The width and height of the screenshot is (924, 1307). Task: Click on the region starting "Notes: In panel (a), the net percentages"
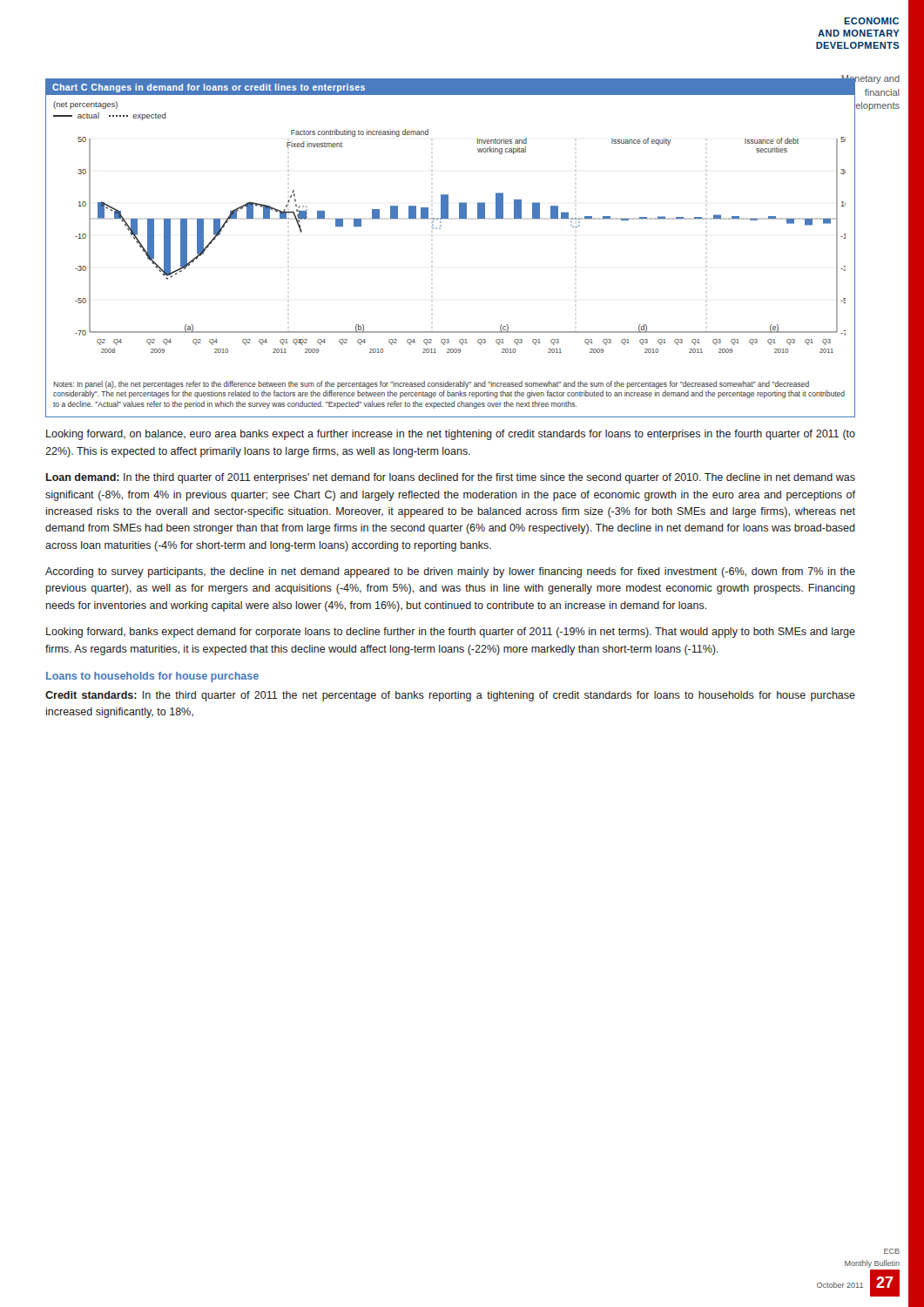(449, 394)
